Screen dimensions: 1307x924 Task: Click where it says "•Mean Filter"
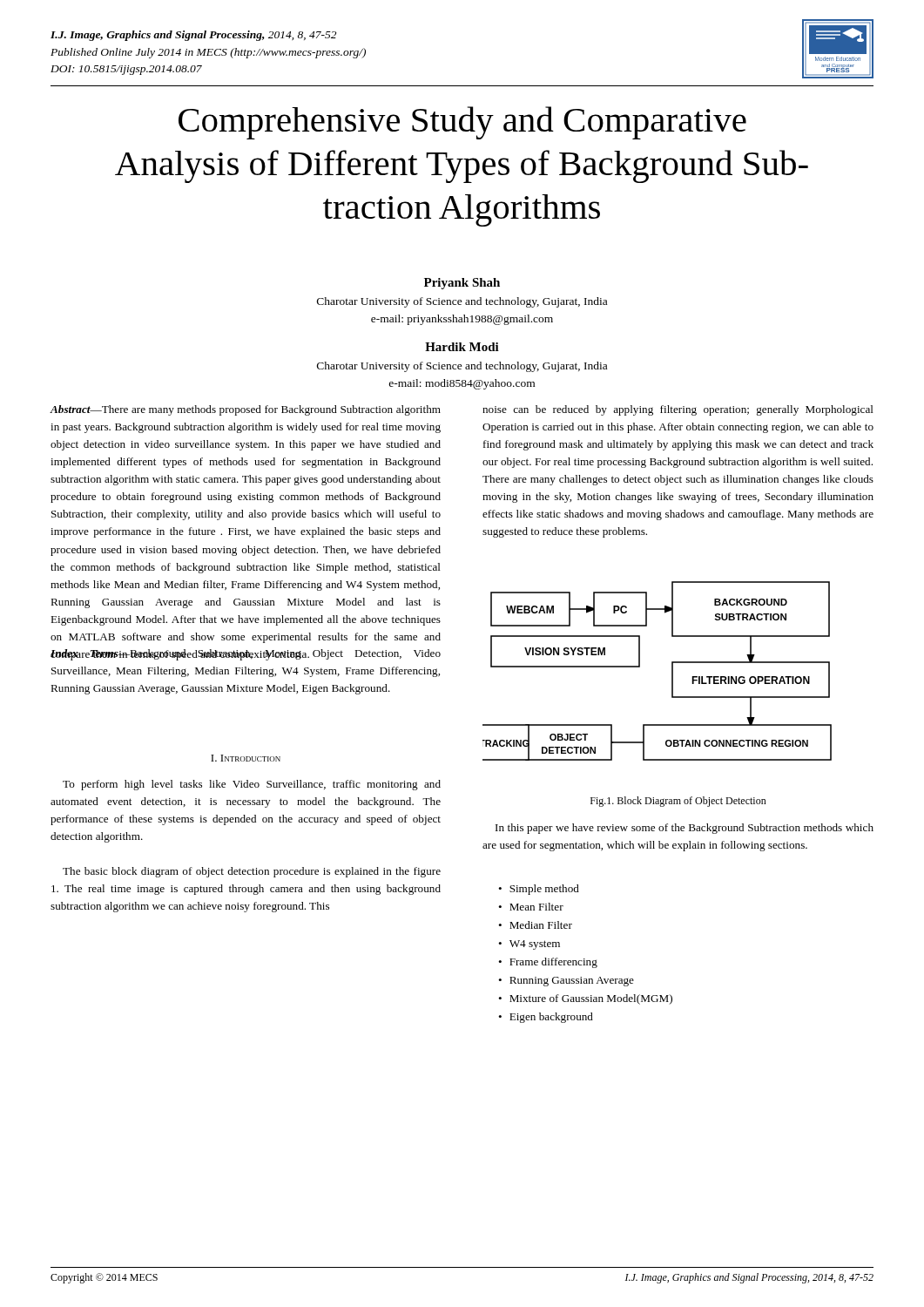click(531, 907)
